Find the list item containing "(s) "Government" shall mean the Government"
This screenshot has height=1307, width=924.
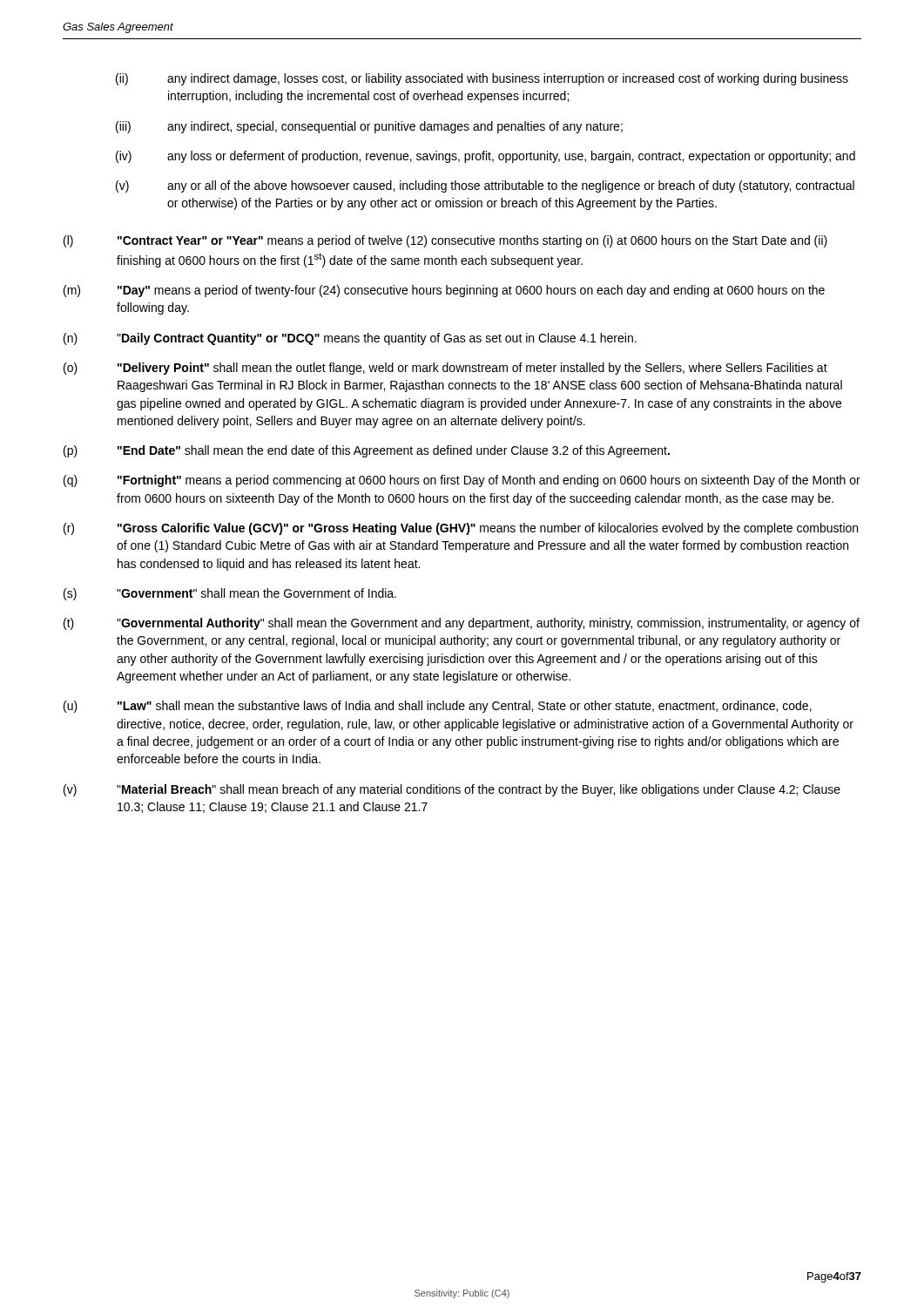click(230, 594)
